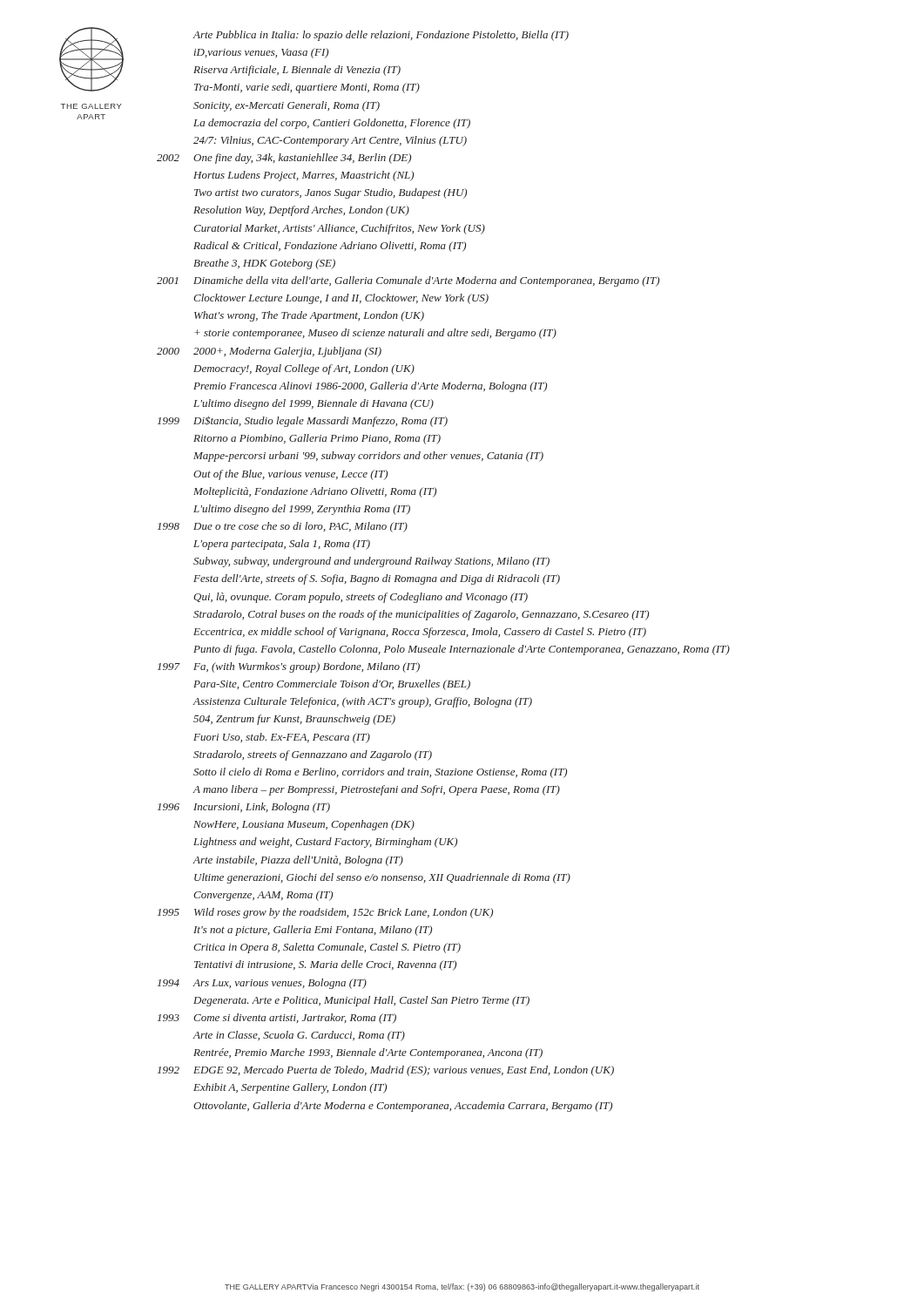Find the list item with the text "2000 2000+, Moderna Galerjia,"
The width and height of the screenshot is (924, 1307).
click(519, 377)
